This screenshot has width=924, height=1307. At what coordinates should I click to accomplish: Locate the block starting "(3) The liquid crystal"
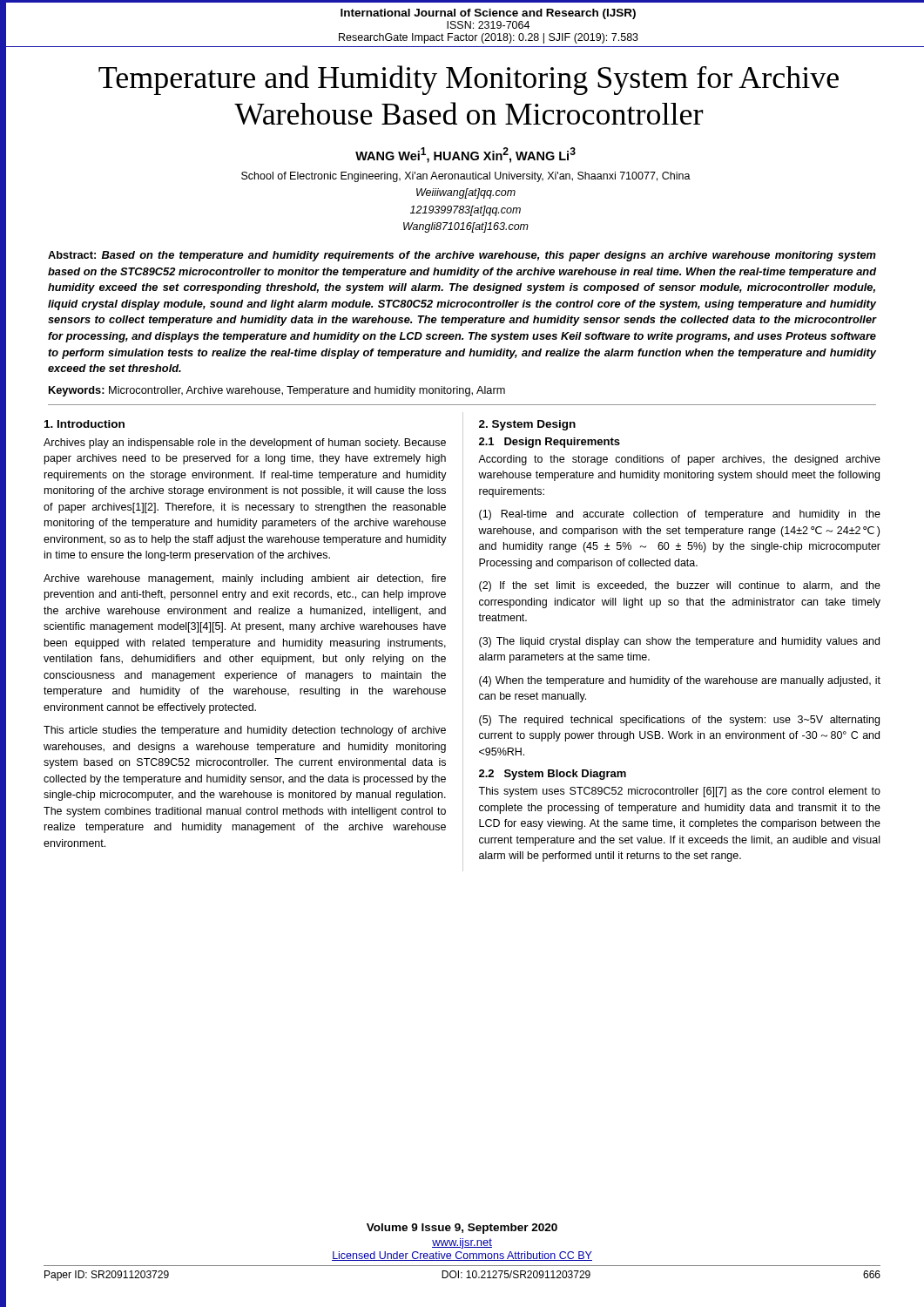[x=680, y=649]
